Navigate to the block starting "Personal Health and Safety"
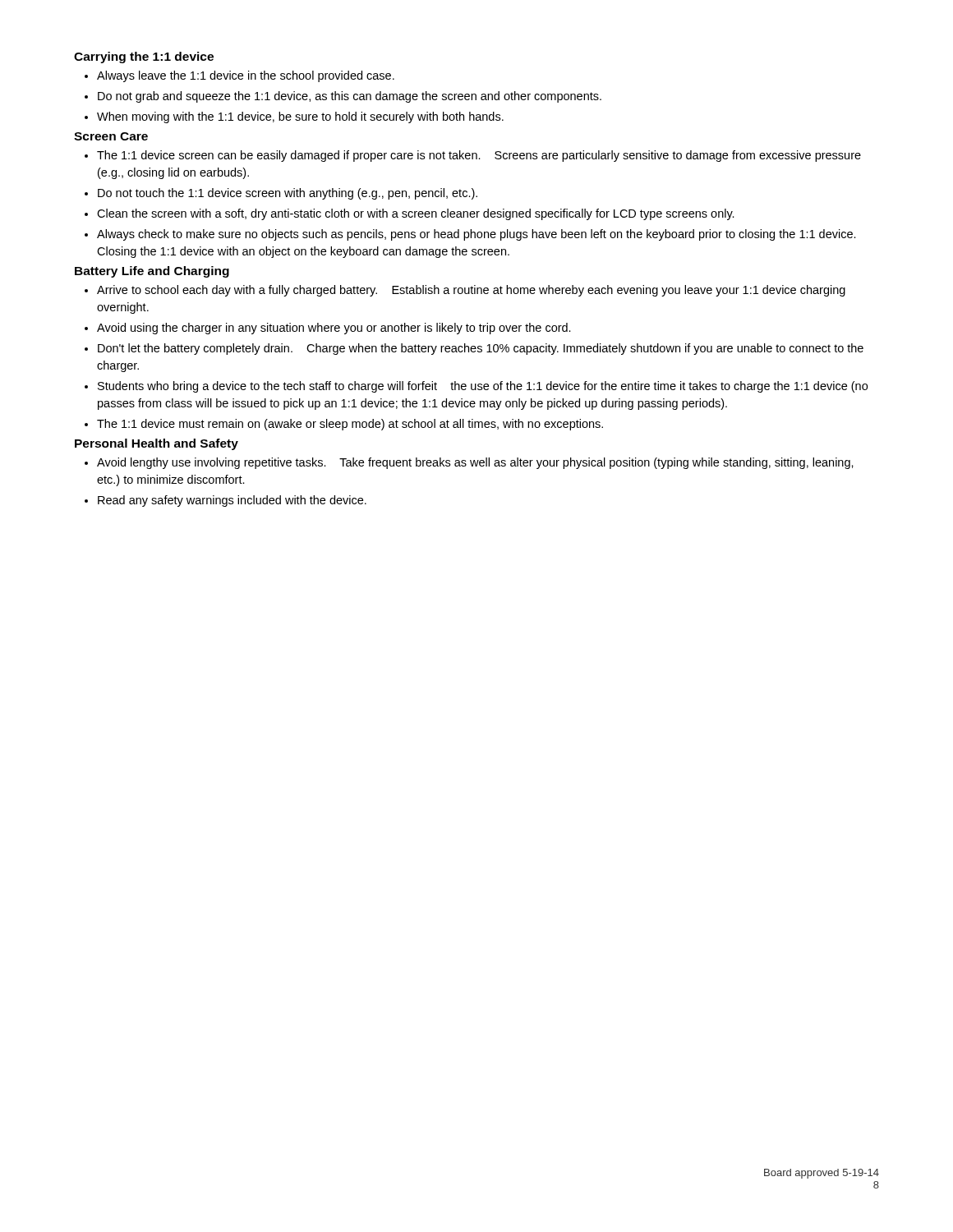This screenshot has height=1232, width=953. point(156,443)
